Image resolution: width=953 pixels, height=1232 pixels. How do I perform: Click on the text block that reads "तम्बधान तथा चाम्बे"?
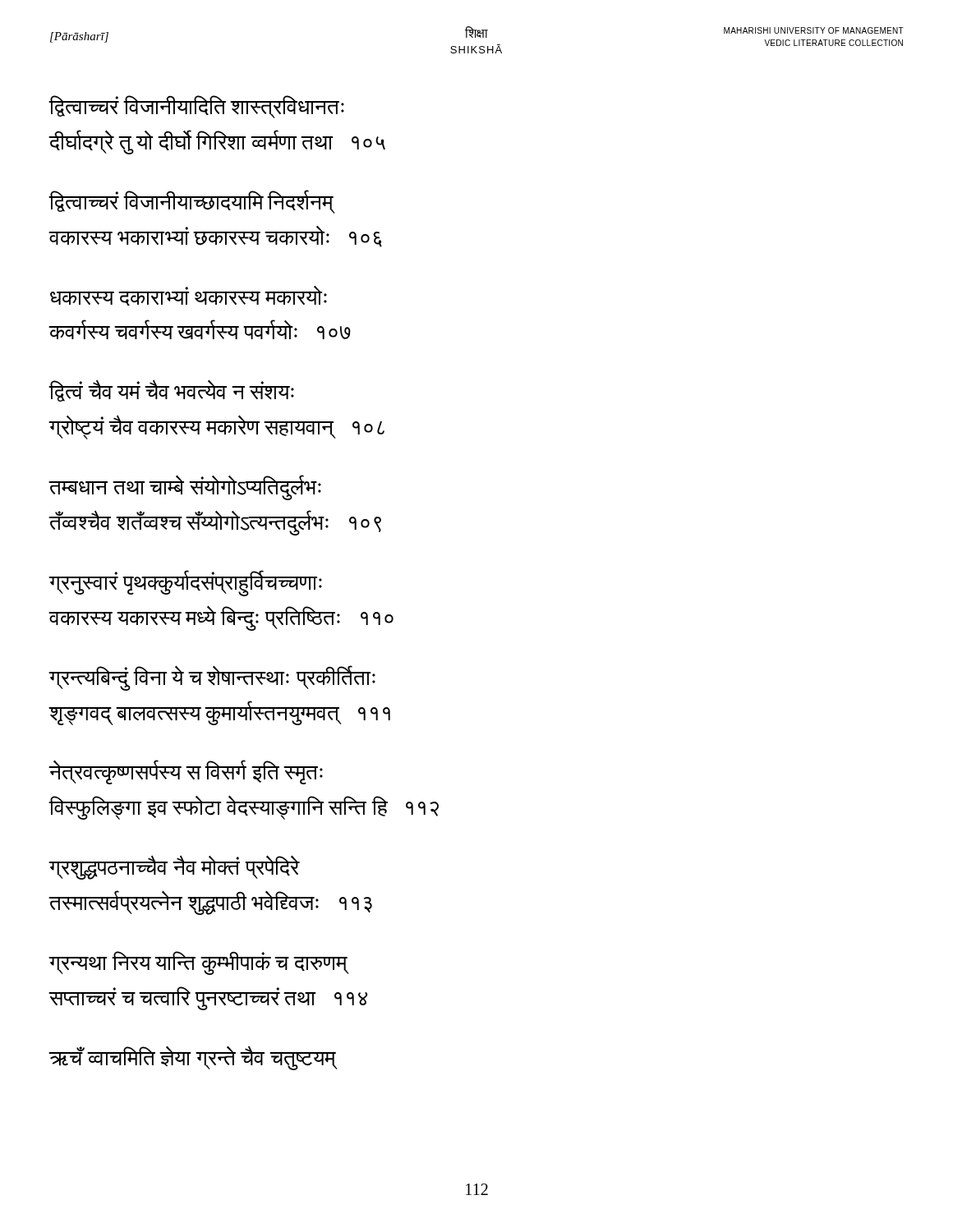(216, 505)
